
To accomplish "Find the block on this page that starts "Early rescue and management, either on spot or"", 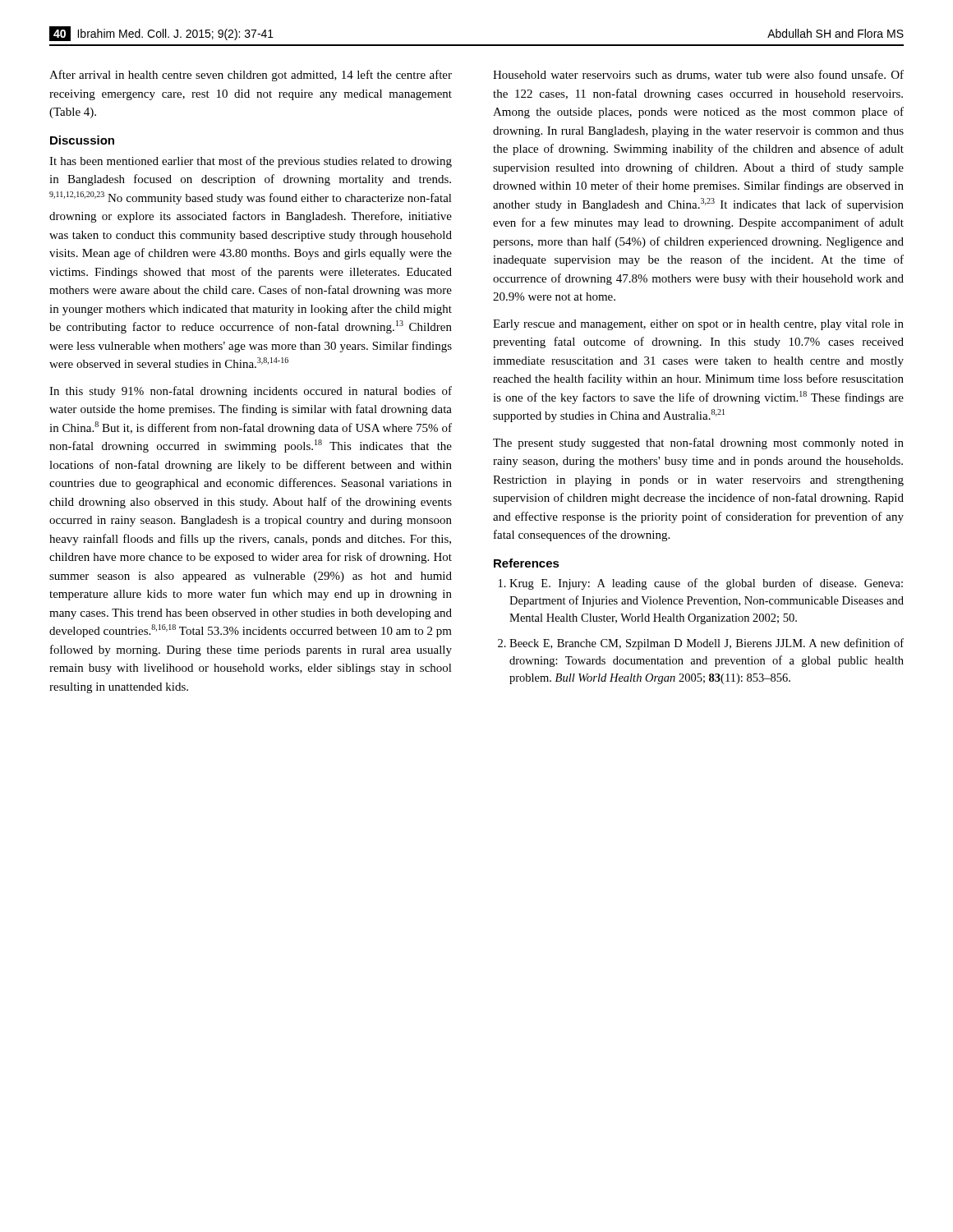I will [x=698, y=370].
